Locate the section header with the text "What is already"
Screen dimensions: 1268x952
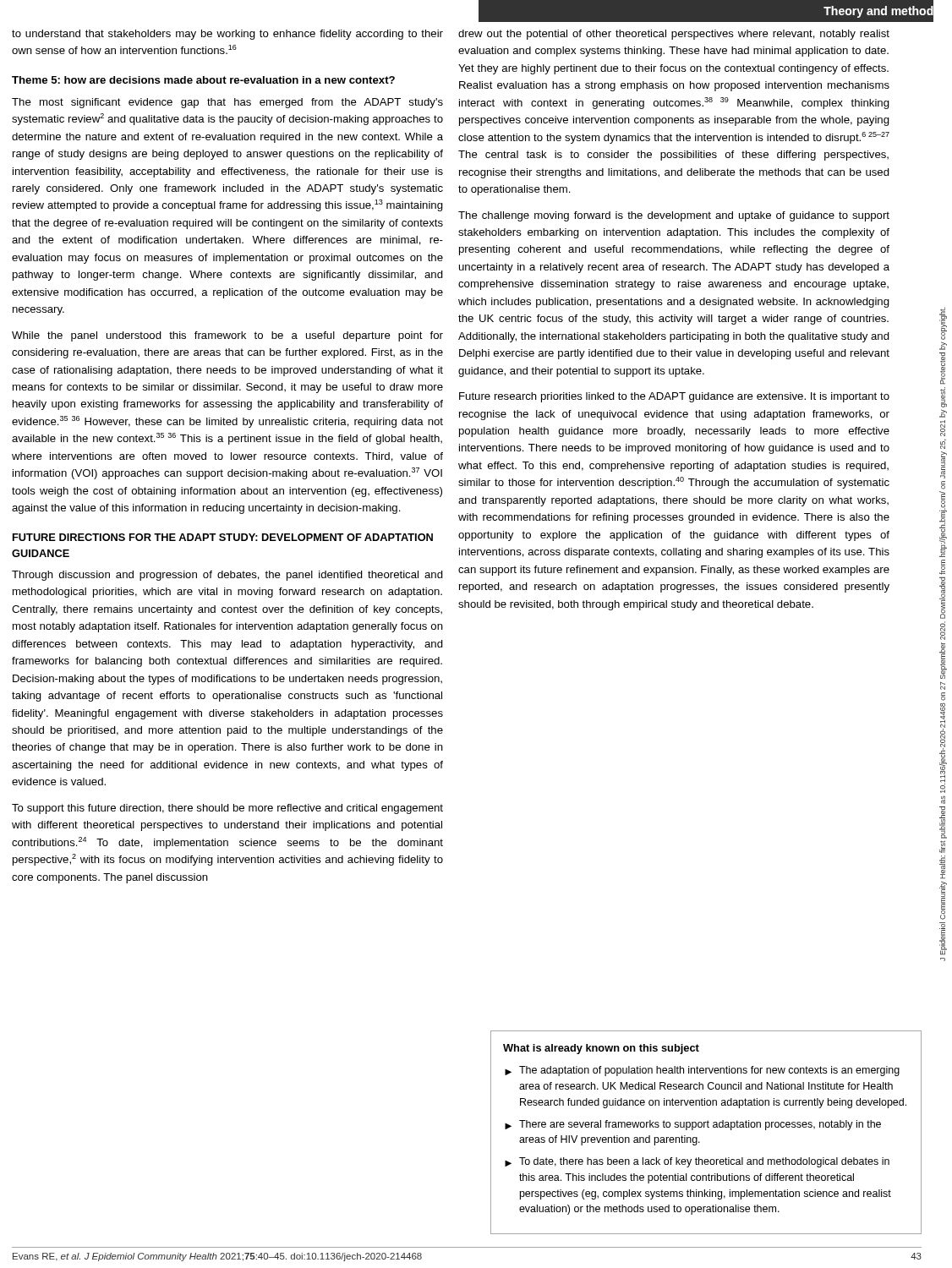[x=601, y=1048]
